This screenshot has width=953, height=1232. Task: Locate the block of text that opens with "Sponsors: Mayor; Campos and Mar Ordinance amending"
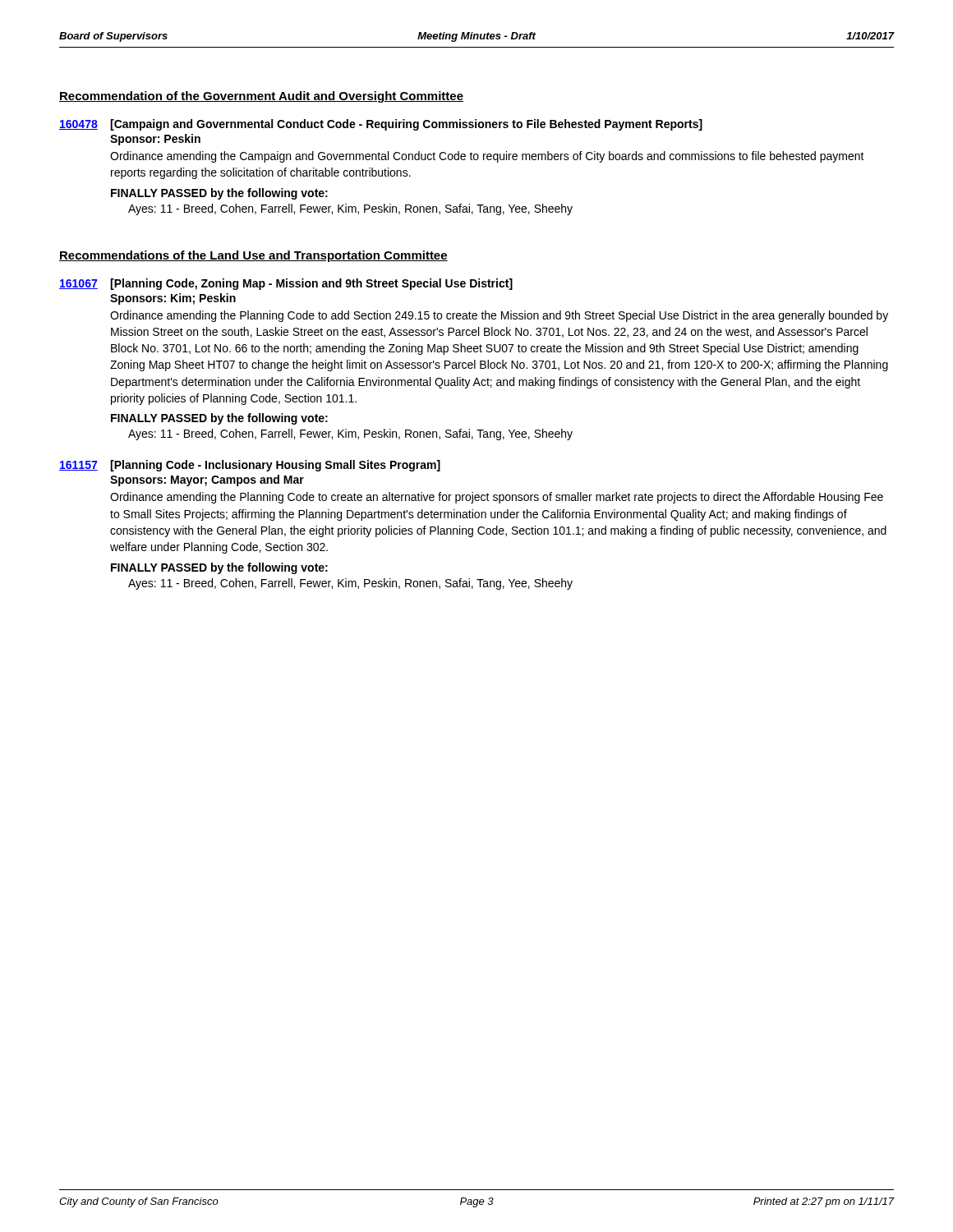[502, 531]
